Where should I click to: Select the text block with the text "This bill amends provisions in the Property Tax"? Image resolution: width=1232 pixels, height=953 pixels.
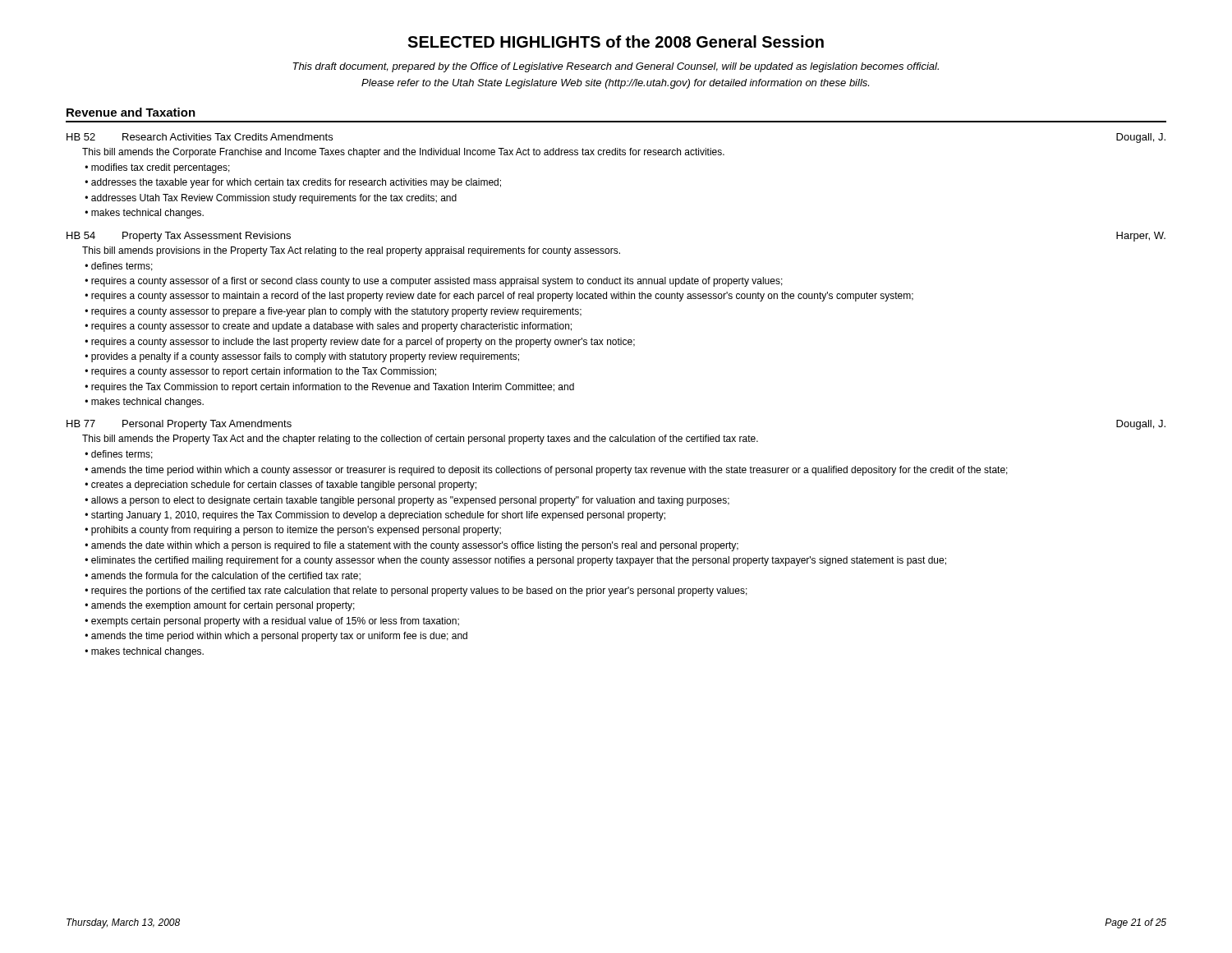click(x=352, y=250)
